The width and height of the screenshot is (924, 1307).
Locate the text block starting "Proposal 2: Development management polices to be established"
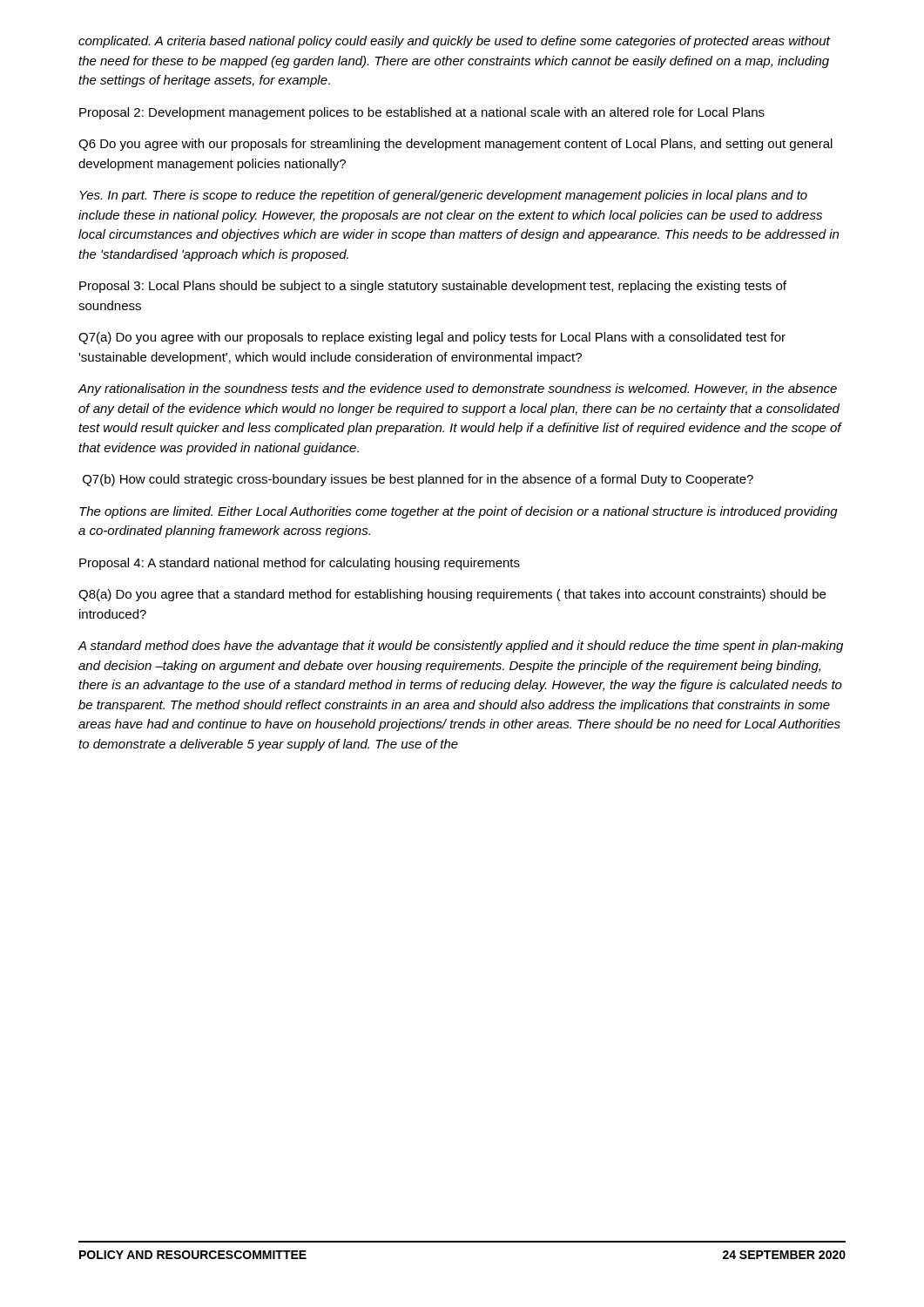click(421, 112)
